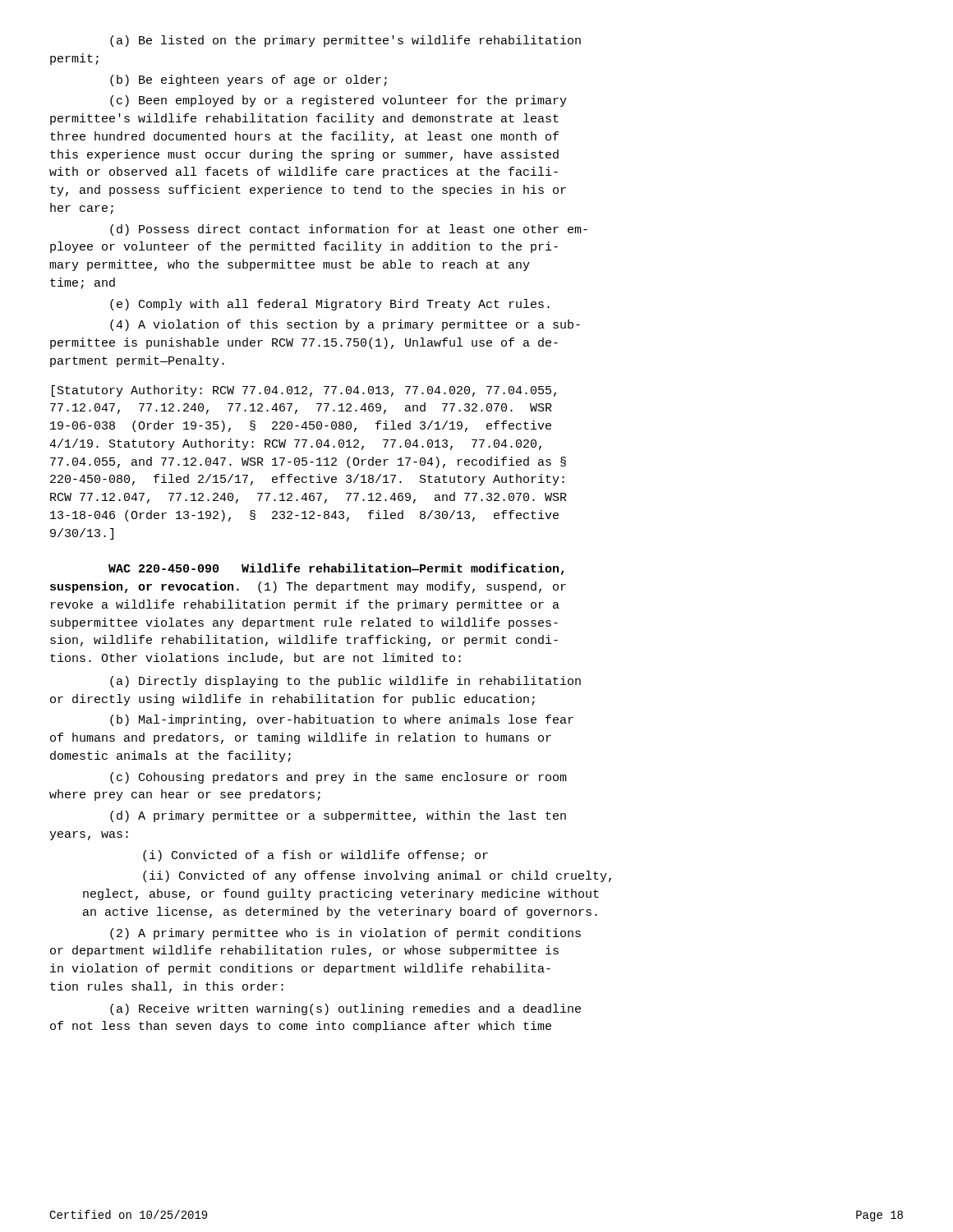
Task: Point to the text starting "(b) Mal-imprinting, over-habituation to"
Action: pyautogui.click(x=312, y=739)
